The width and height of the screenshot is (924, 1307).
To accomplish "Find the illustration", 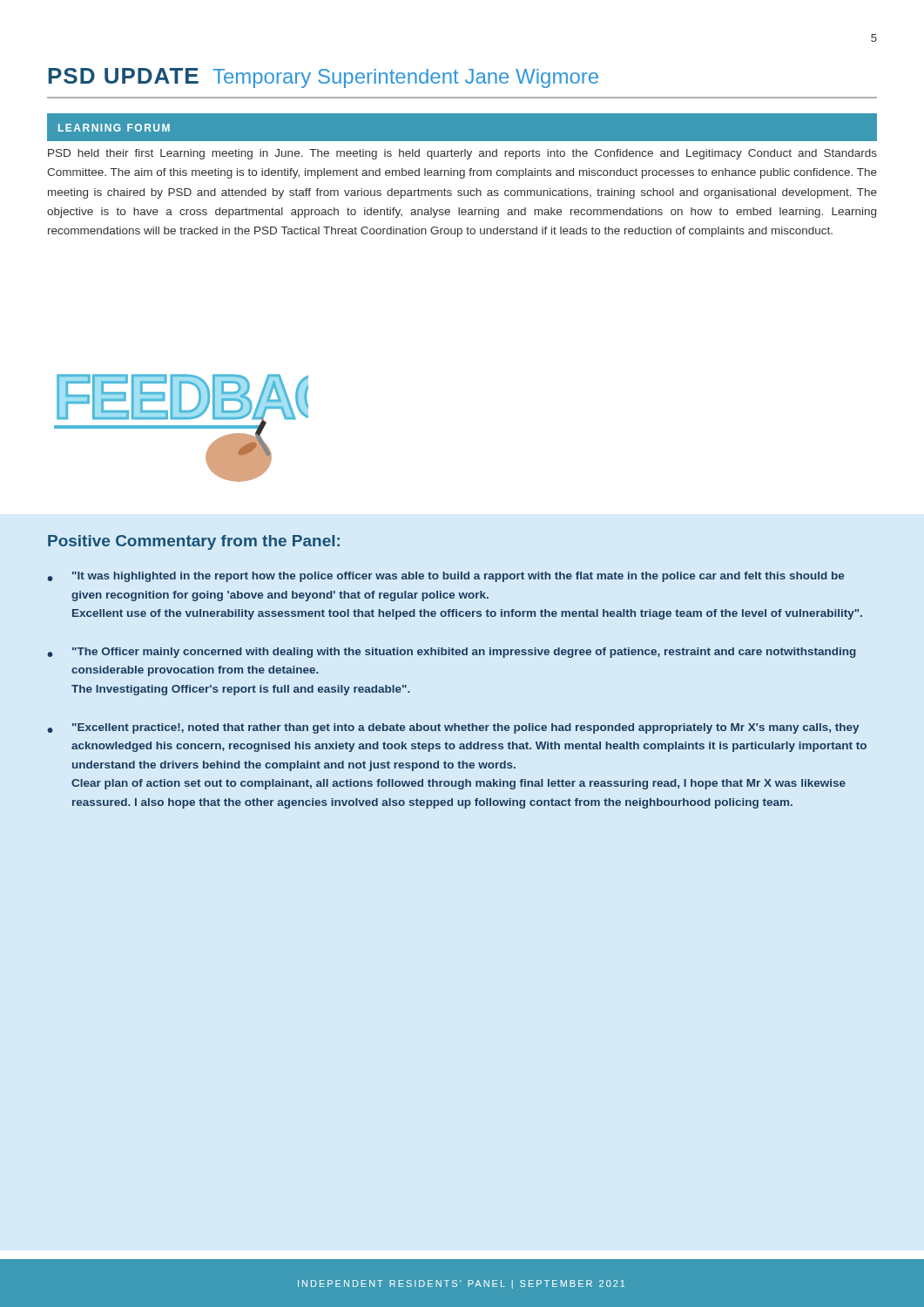I will [x=178, y=403].
